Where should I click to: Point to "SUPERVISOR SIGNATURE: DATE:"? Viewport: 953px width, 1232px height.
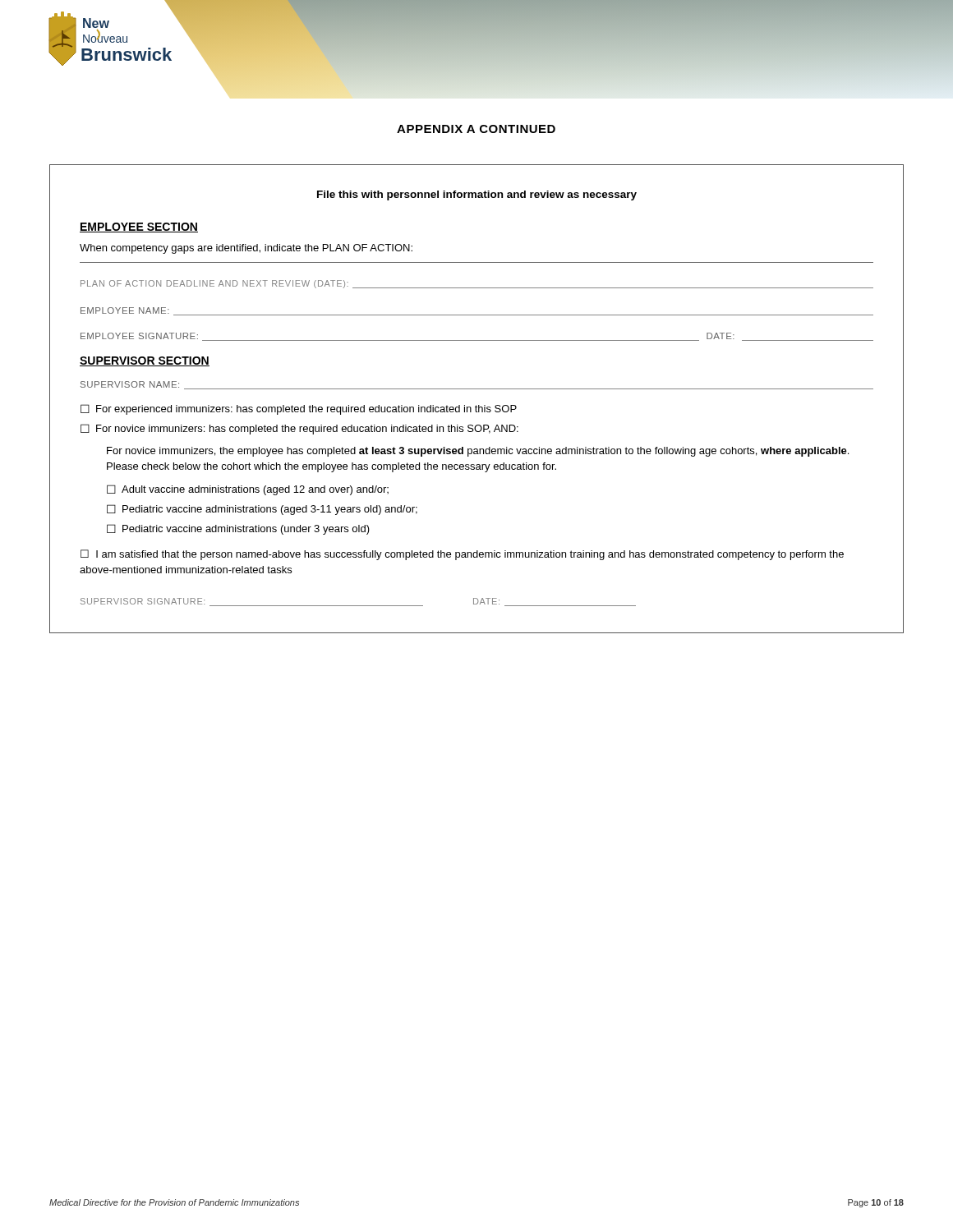tap(358, 599)
